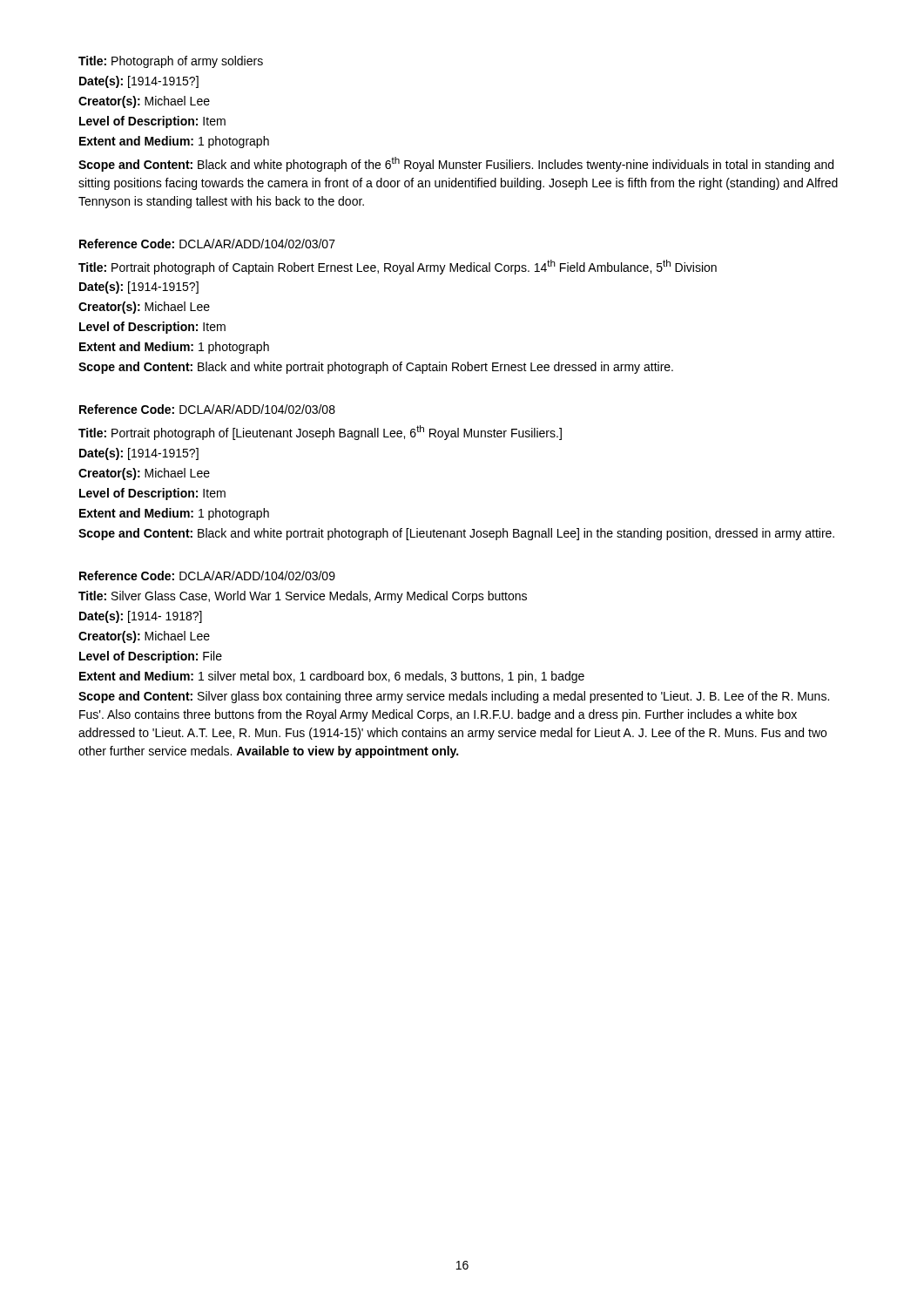Viewport: 924px width, 1307px height.
Task: Find the block on this page that starts "Reference Code: DCLA/AR/ADD/104/02/03/08 Title: Portrait"
Action: coord(207,409)
